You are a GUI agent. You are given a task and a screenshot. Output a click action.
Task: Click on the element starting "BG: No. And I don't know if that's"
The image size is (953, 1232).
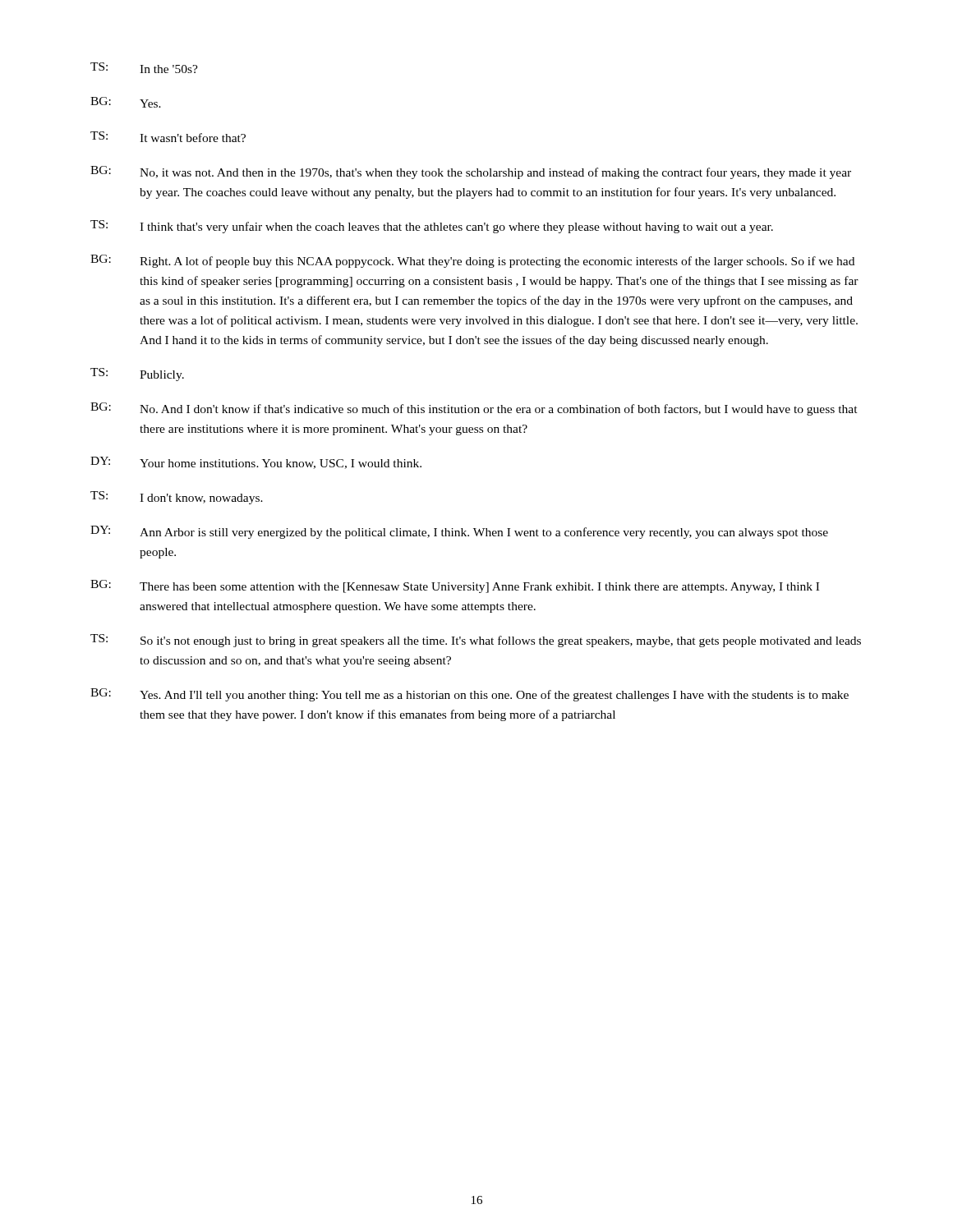tap(476, 419)
